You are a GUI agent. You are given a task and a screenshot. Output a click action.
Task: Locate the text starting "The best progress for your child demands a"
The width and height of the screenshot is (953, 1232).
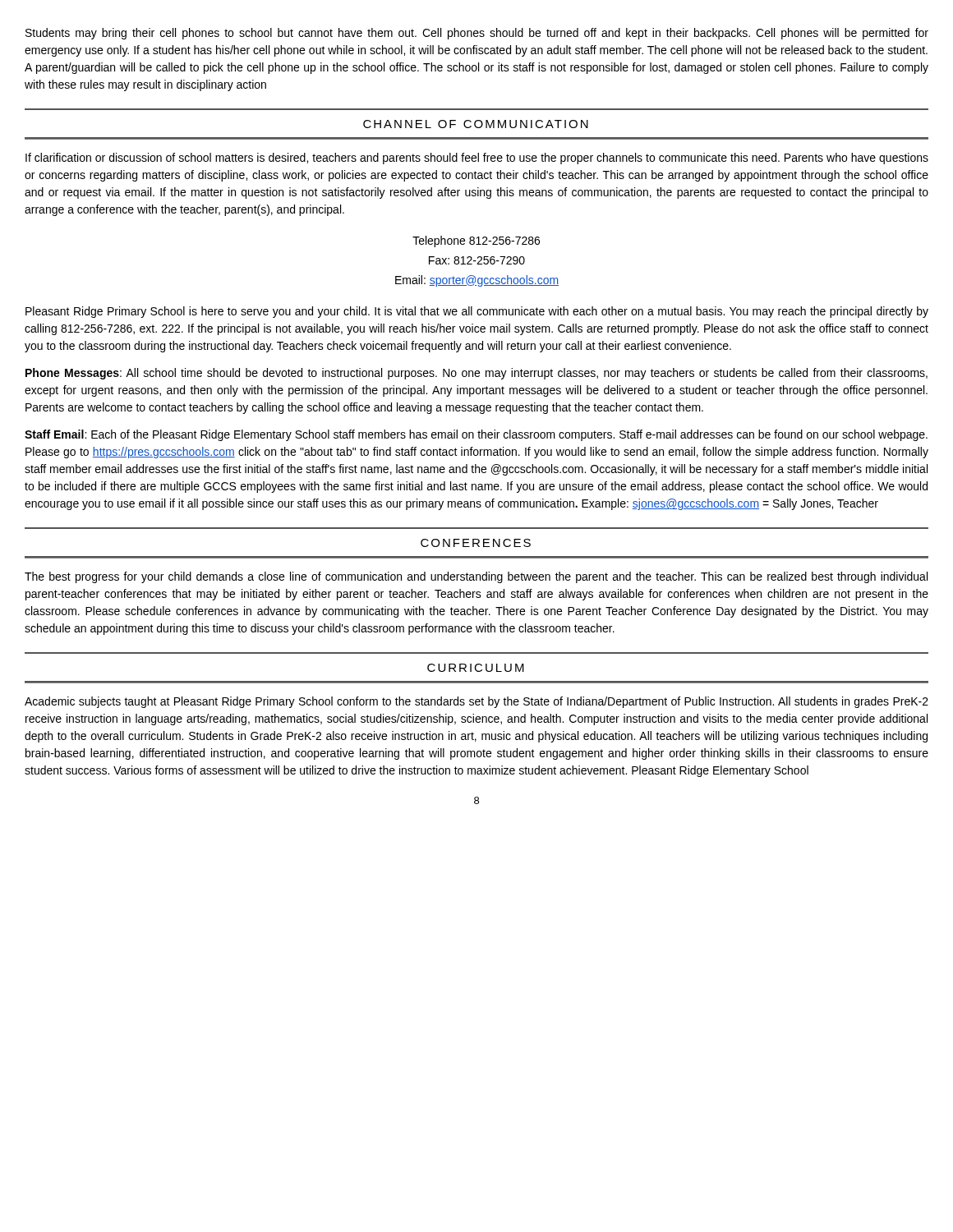click(x=476, y=603)
